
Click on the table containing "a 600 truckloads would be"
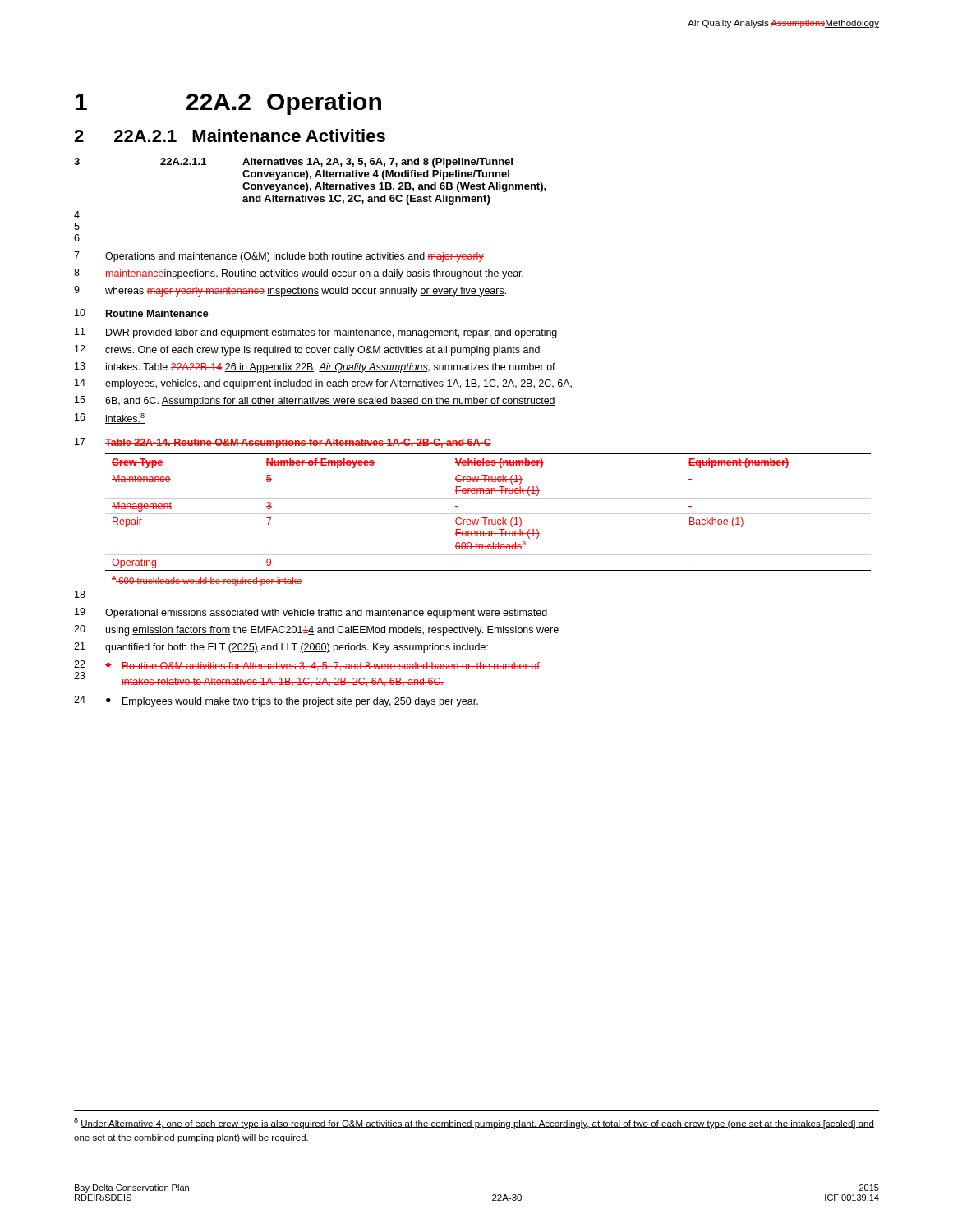488,520
